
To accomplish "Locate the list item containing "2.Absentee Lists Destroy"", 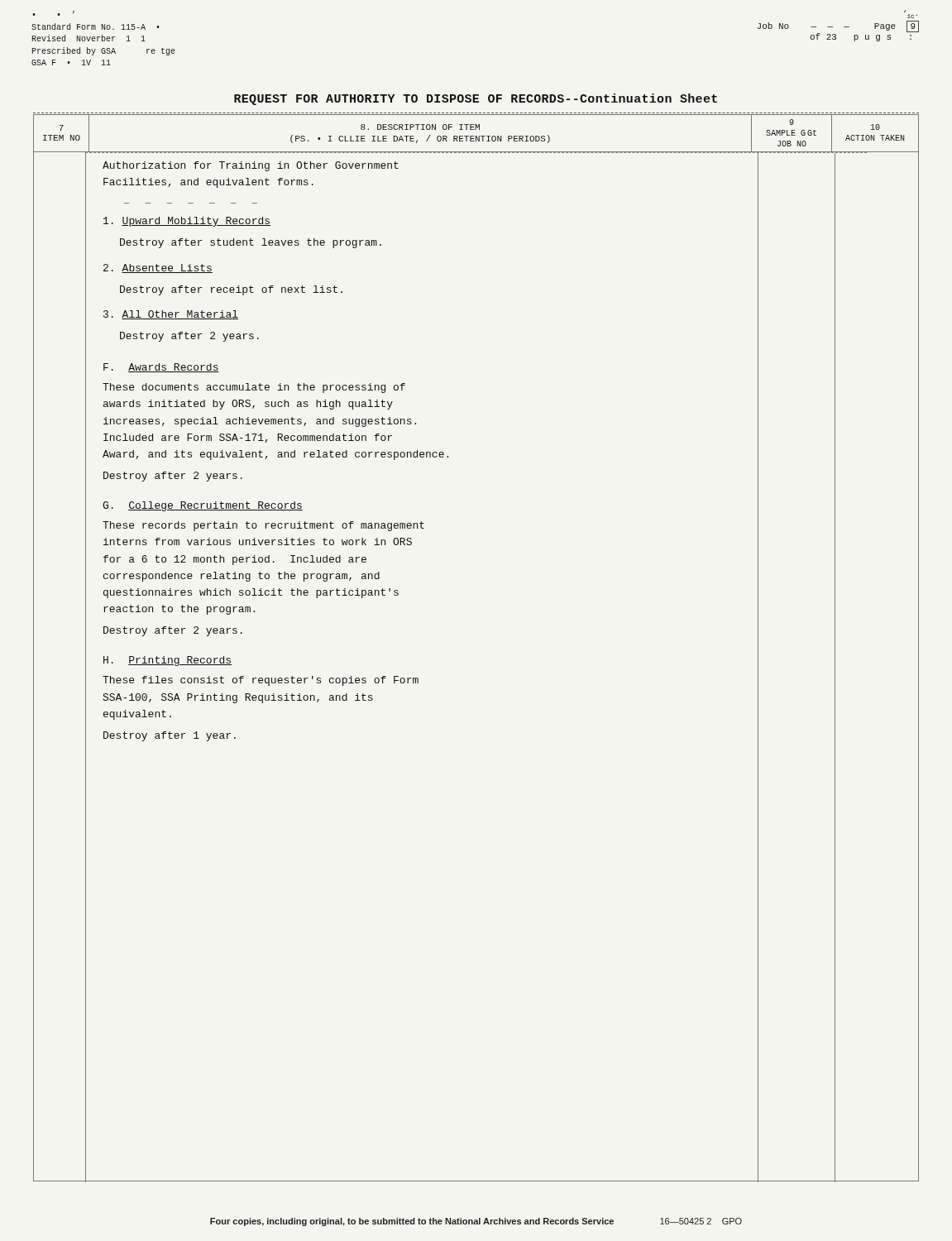I will [x=158, y=268].
